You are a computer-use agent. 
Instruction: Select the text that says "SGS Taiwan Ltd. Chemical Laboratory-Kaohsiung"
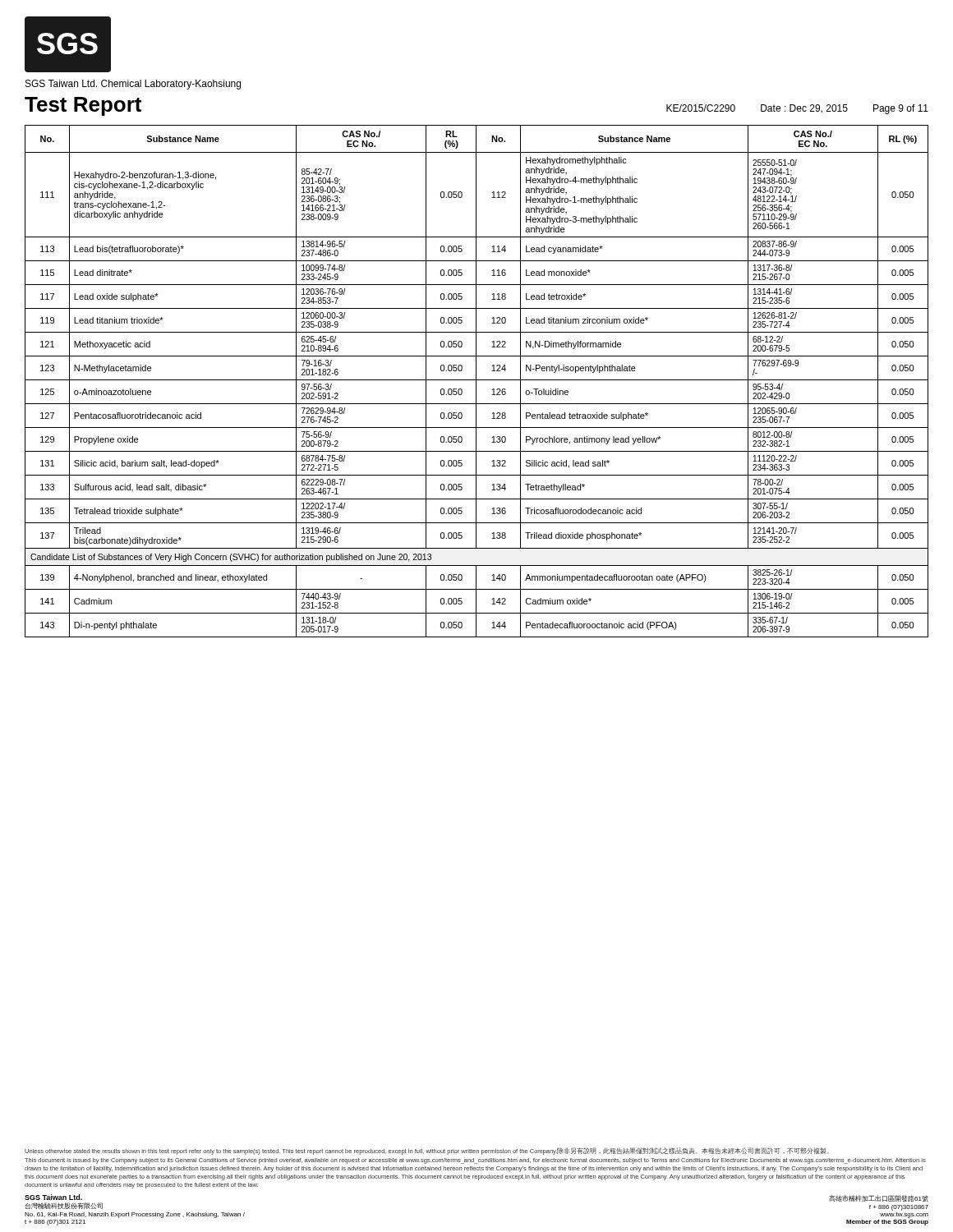coord(133,84)
